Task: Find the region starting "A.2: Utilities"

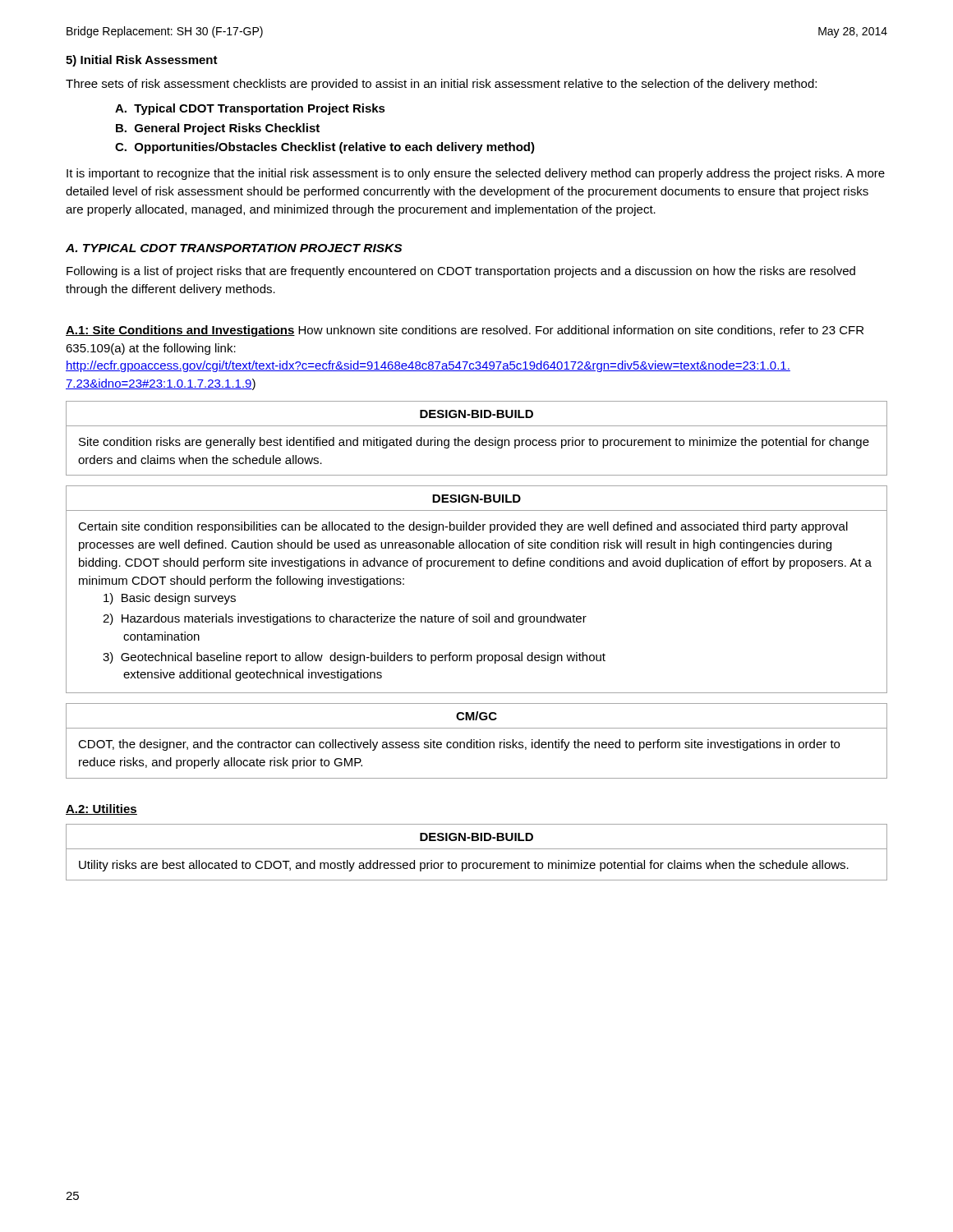Action: click(101, 808)
